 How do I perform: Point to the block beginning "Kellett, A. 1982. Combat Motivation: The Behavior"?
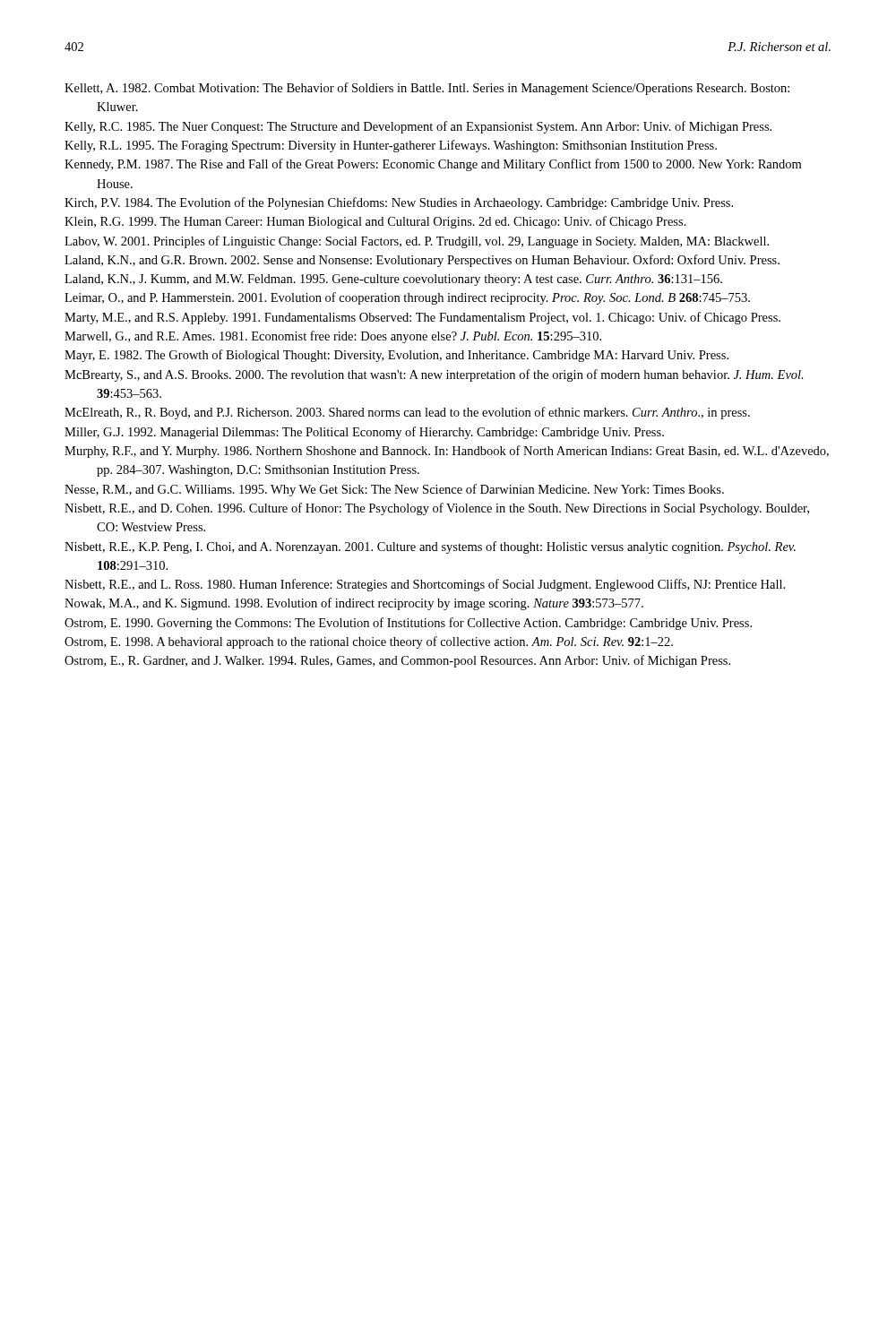pyautogui.click(x=428, y=97)
